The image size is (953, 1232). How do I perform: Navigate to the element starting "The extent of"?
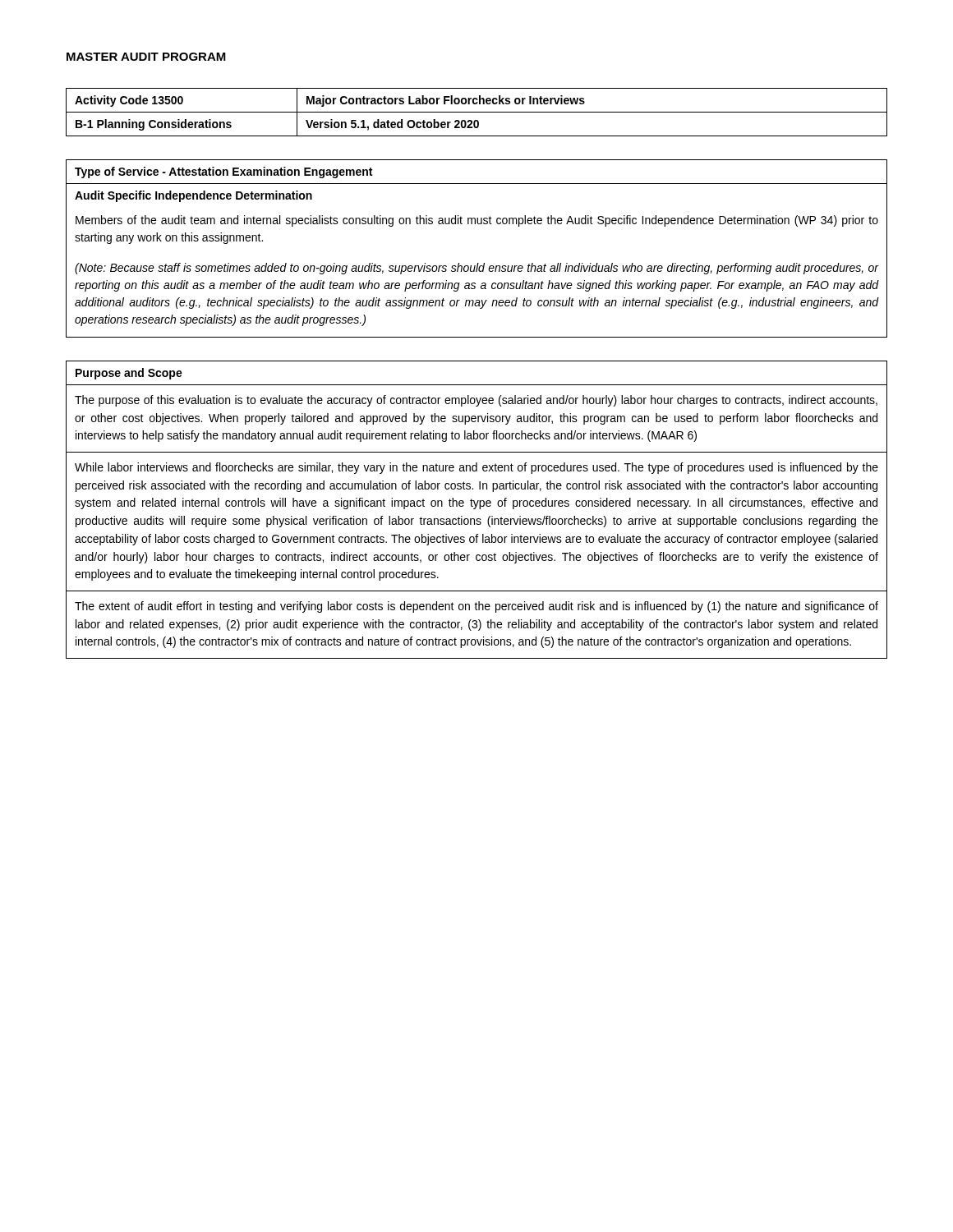(x=476, y=624)
